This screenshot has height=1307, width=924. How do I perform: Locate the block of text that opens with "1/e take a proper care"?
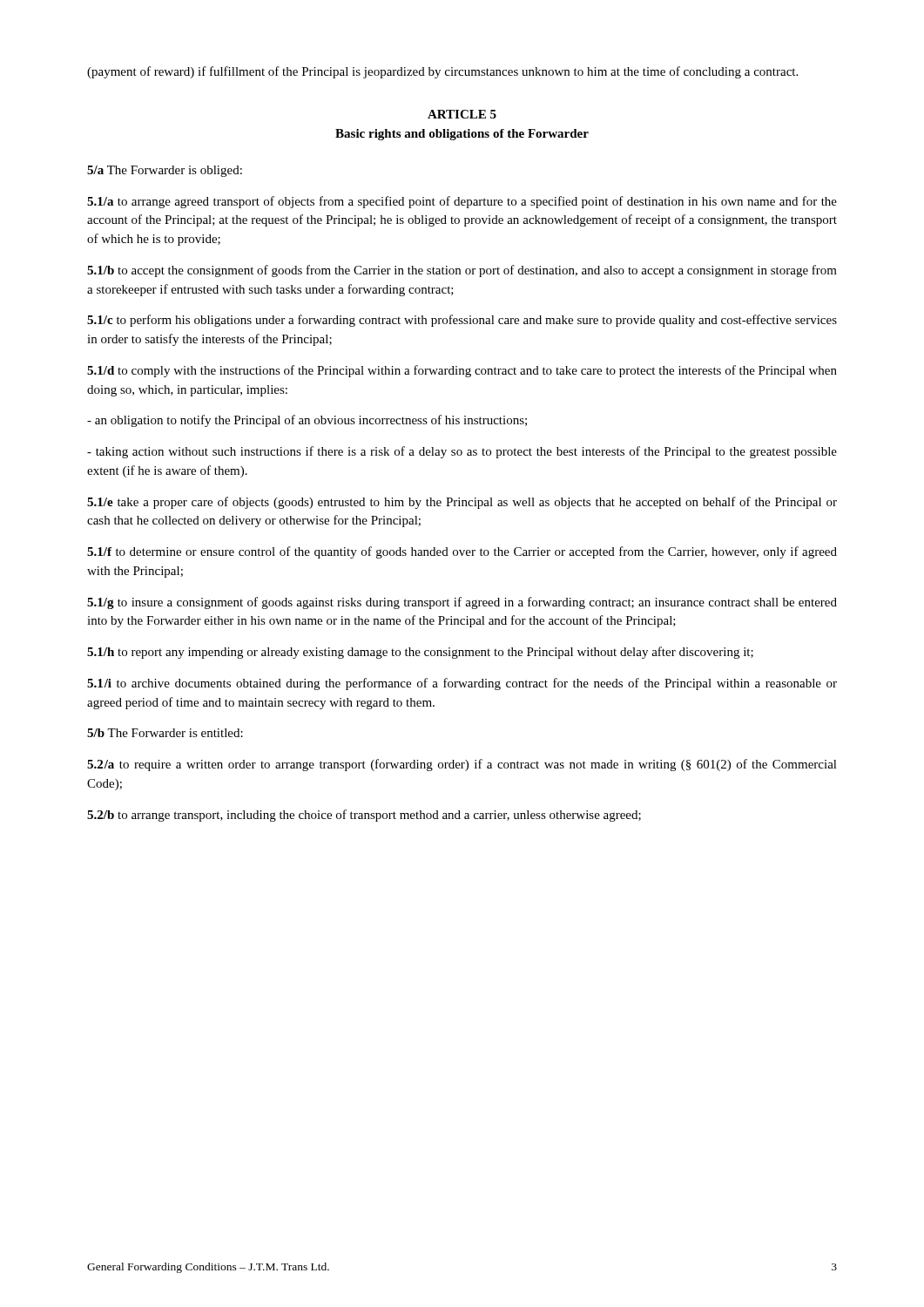click(x=462, y=512)
